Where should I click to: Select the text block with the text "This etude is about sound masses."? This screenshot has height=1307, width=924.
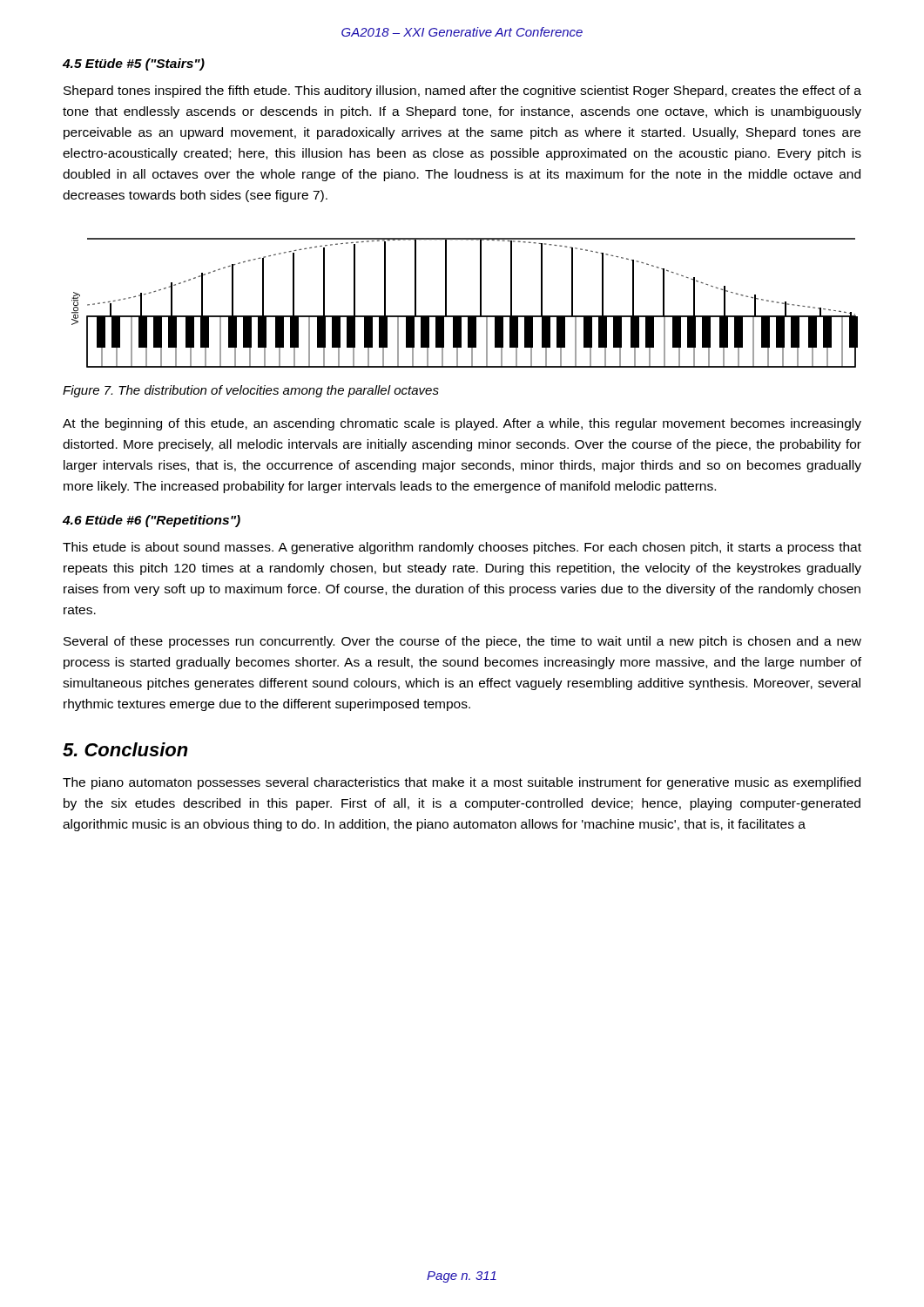pyautogui.click(x=462, y=578)
